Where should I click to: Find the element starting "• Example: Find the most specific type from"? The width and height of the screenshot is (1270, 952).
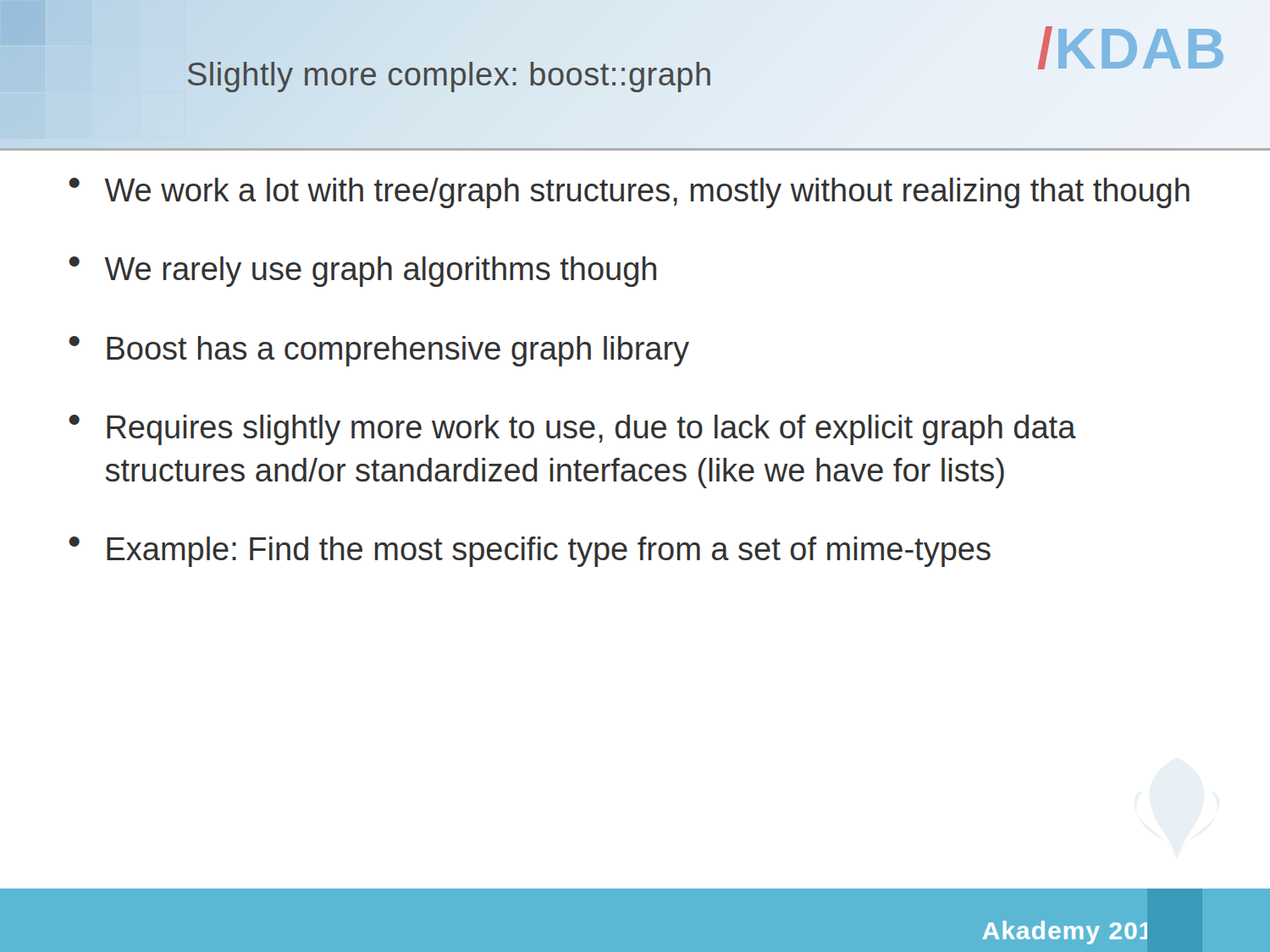(530, 550)
